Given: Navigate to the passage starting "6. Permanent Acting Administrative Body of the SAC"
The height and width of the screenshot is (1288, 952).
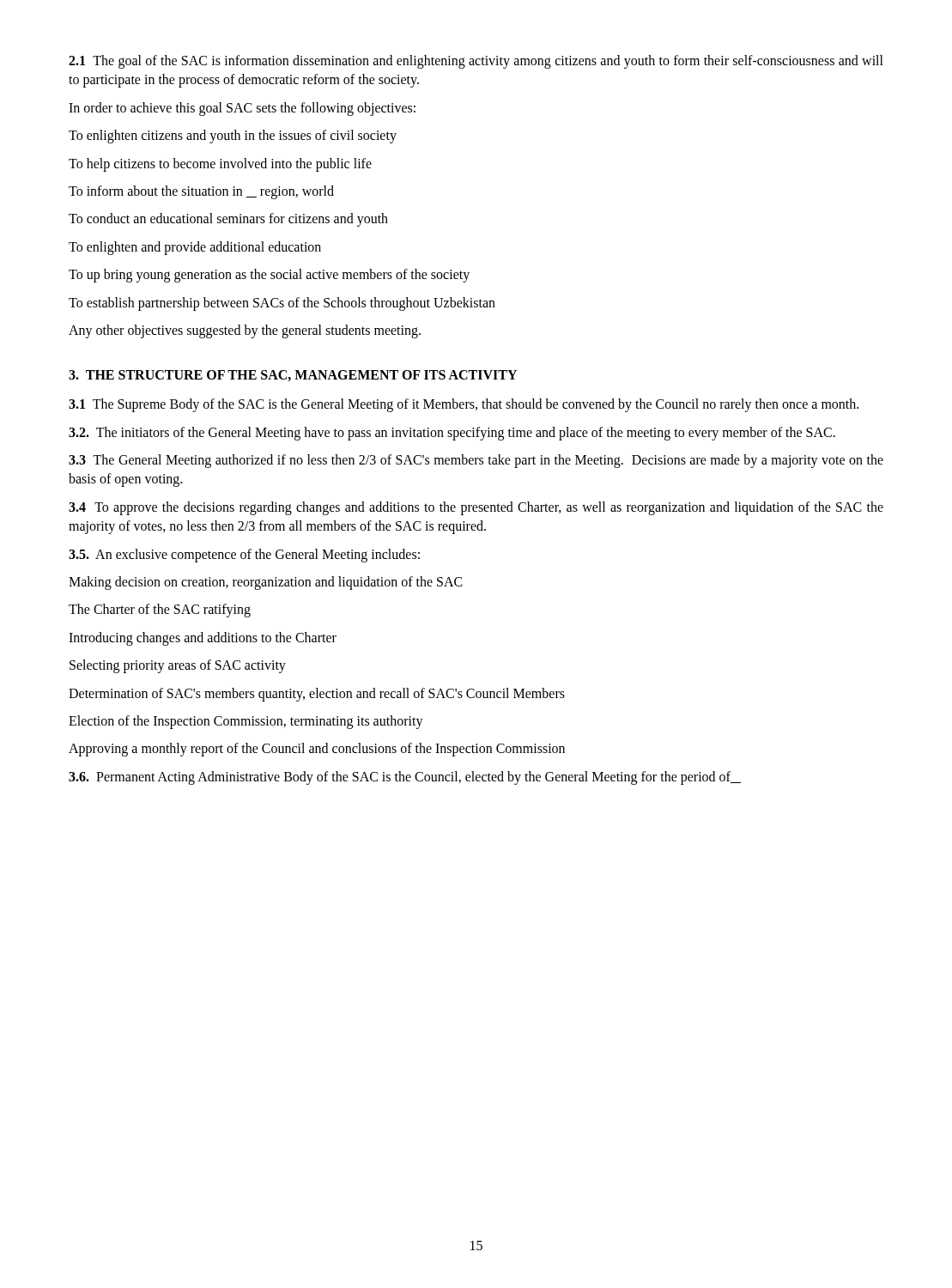Looking at the screenshot, I should [476, 777].
